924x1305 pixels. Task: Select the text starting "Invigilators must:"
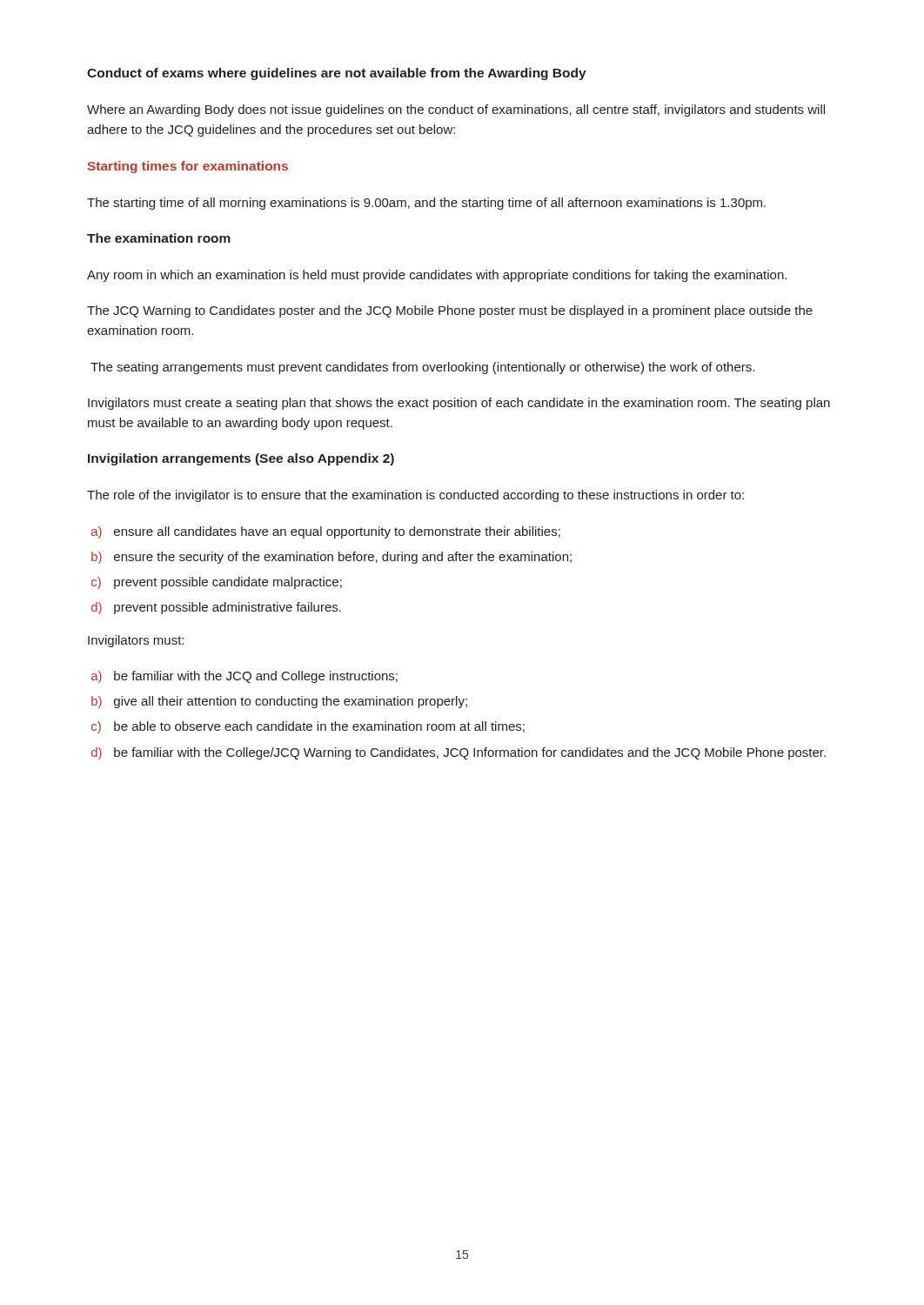click(136, 641)
